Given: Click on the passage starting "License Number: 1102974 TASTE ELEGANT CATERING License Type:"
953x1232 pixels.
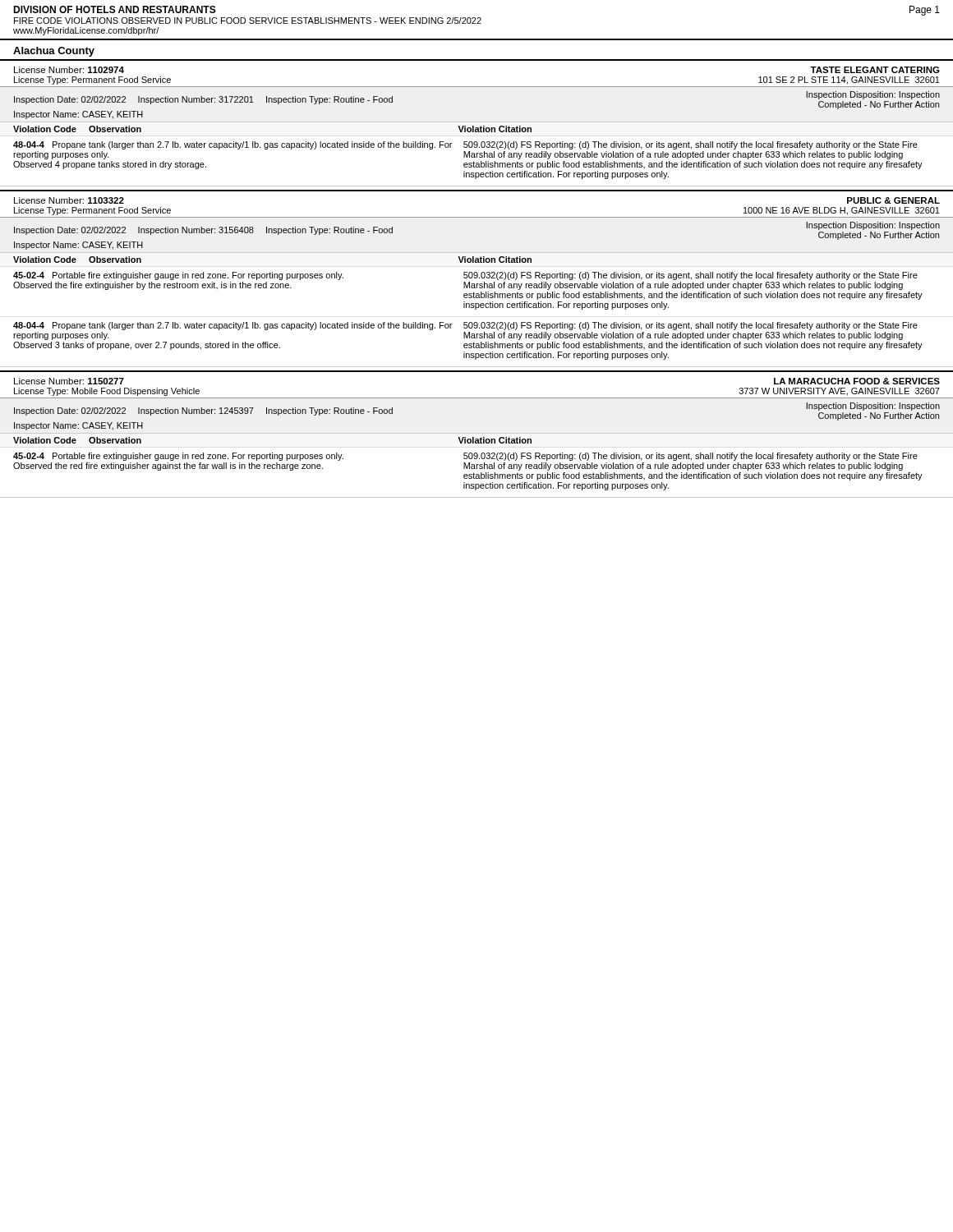Looking at the screenshot, I should tap(476, 75).
